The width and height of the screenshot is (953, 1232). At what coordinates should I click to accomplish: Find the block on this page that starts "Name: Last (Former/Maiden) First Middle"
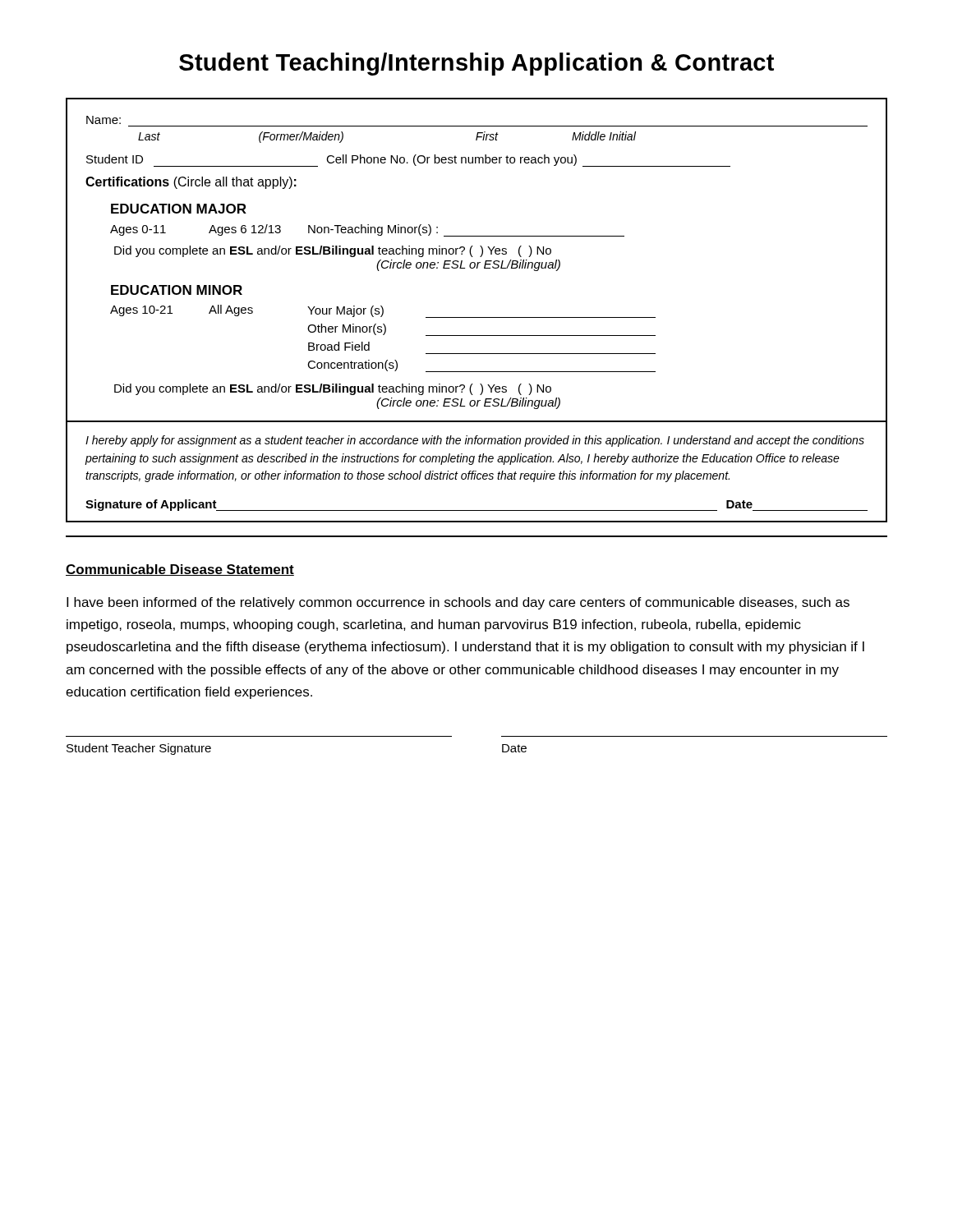(476, 260)
